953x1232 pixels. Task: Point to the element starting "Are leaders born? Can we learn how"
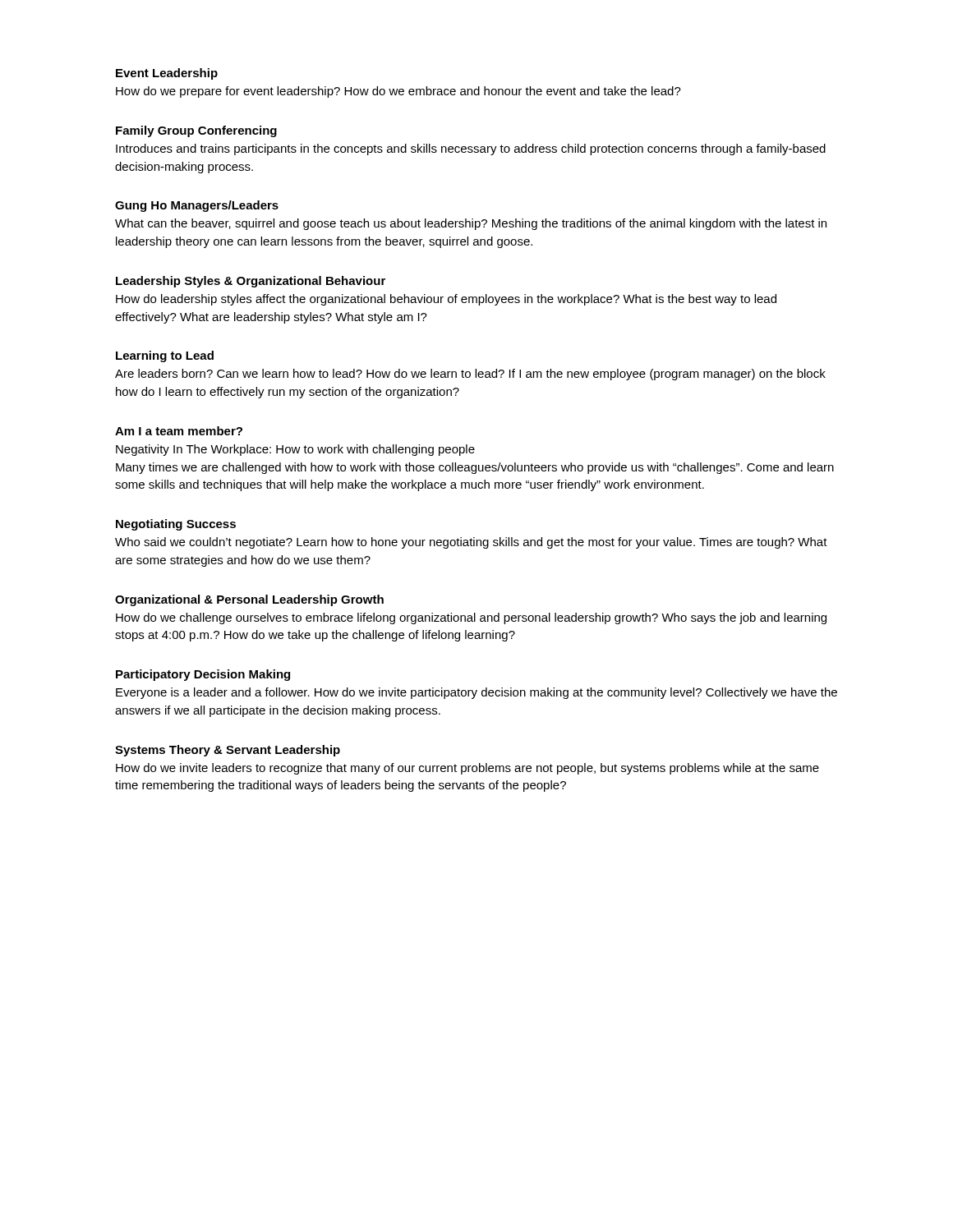[x=470, y=382]
